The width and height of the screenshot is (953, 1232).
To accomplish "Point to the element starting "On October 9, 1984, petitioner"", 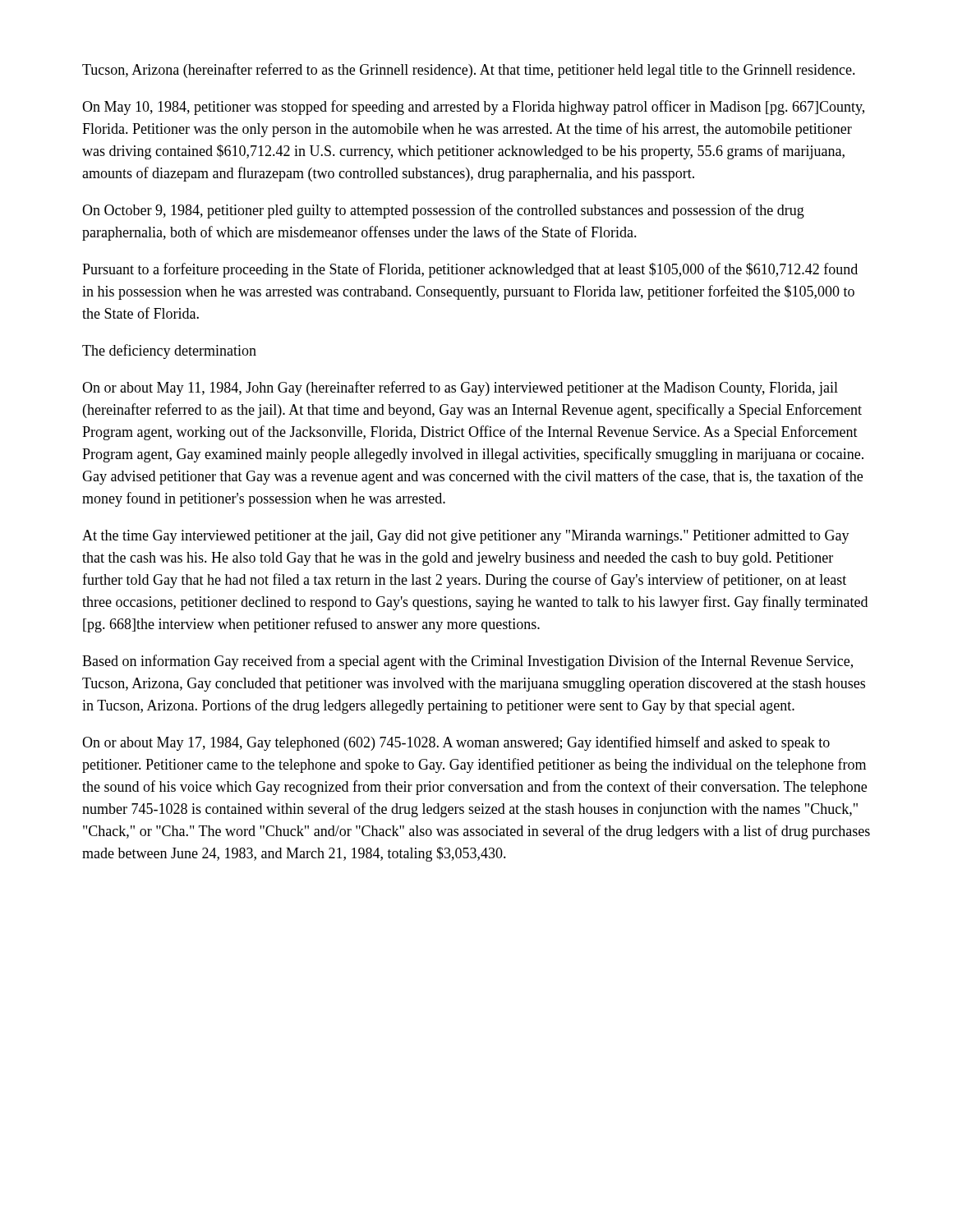I will 443,221.
